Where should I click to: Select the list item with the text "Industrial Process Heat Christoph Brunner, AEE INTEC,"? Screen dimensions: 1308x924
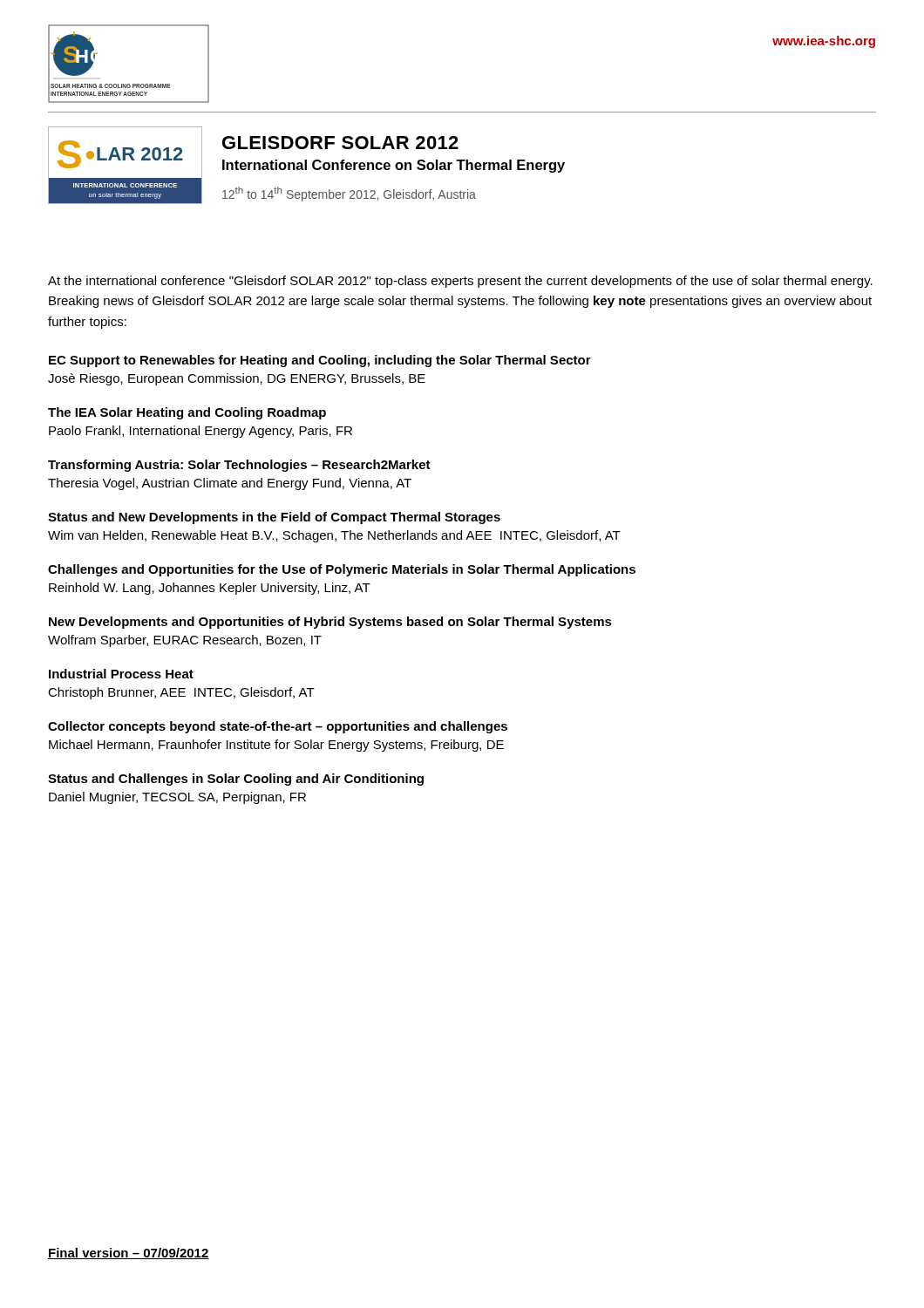[x=121, y=674]
